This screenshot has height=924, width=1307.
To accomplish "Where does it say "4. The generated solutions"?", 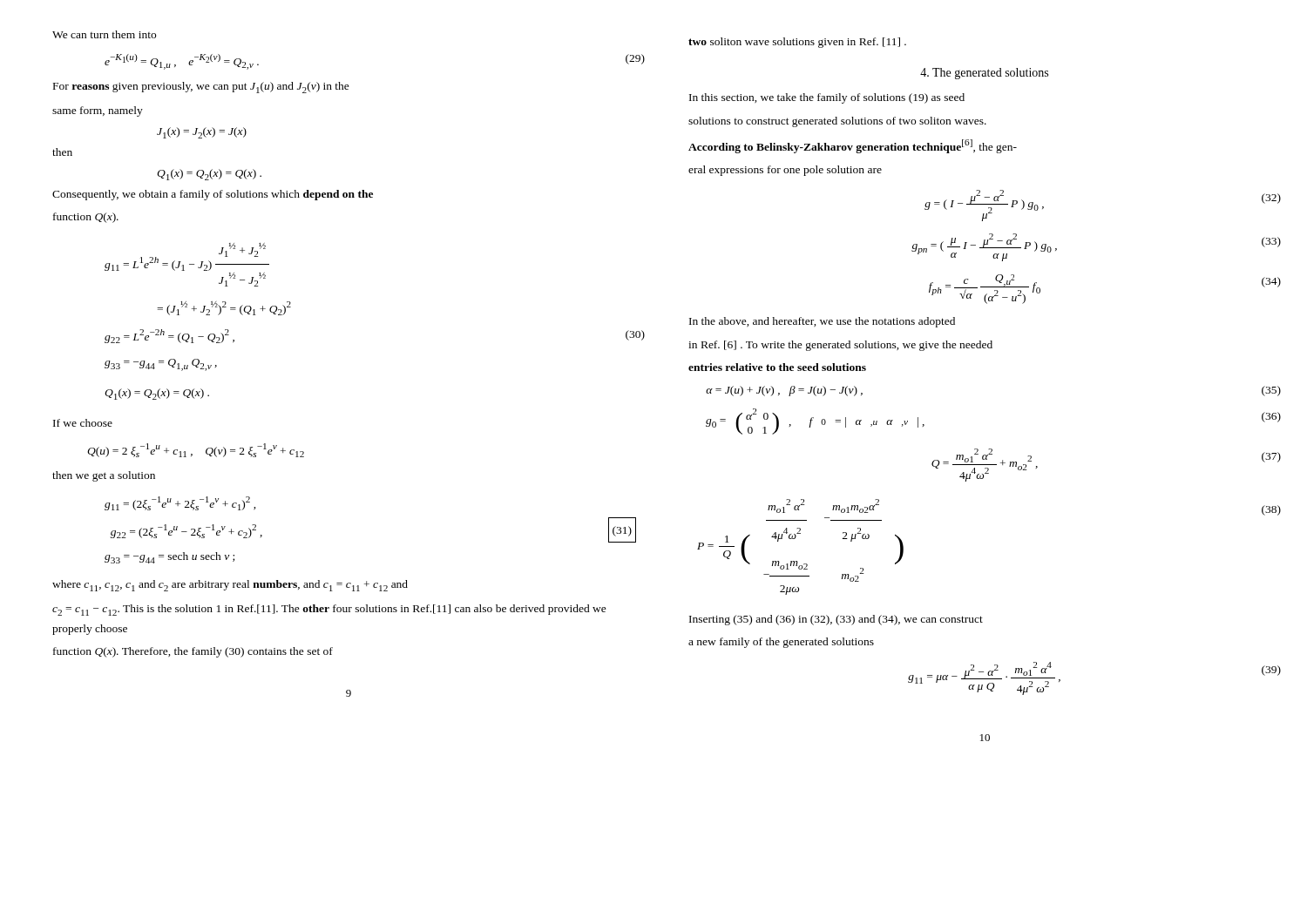I will 985,73.
